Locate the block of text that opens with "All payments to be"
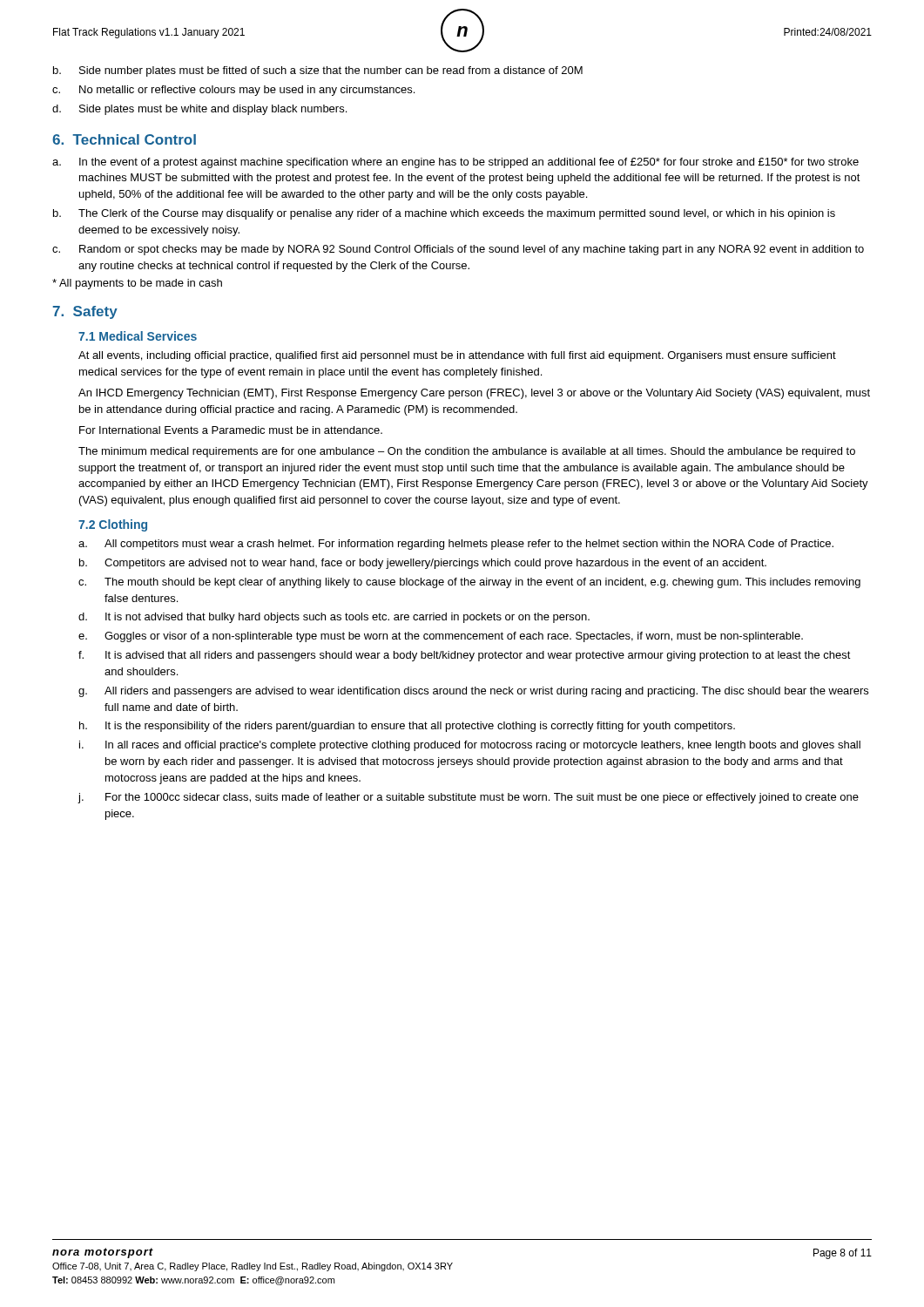The width and height of the screenshot is (924, 1307). click(138, 283)
